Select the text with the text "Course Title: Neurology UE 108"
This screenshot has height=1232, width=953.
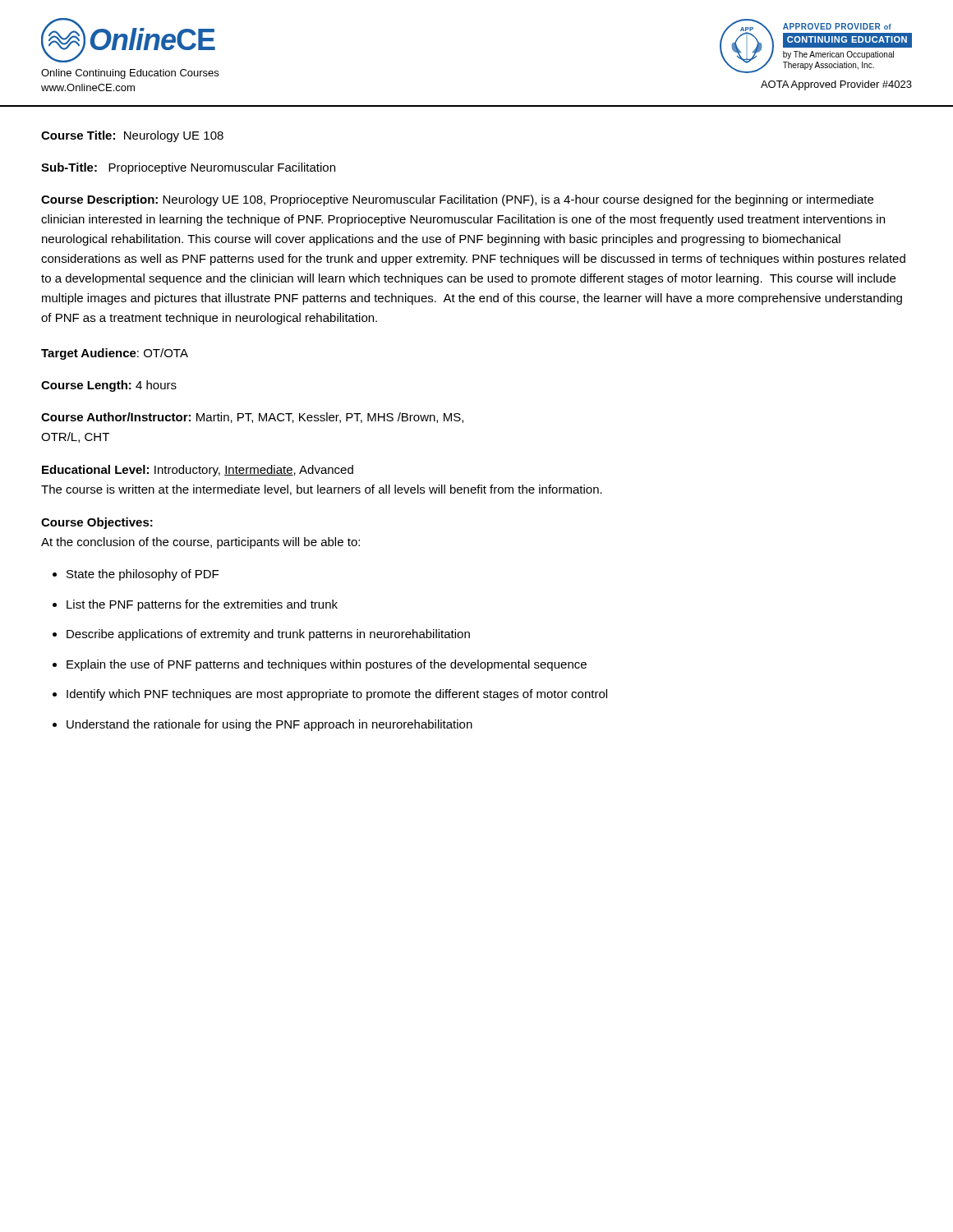[132, 135]
